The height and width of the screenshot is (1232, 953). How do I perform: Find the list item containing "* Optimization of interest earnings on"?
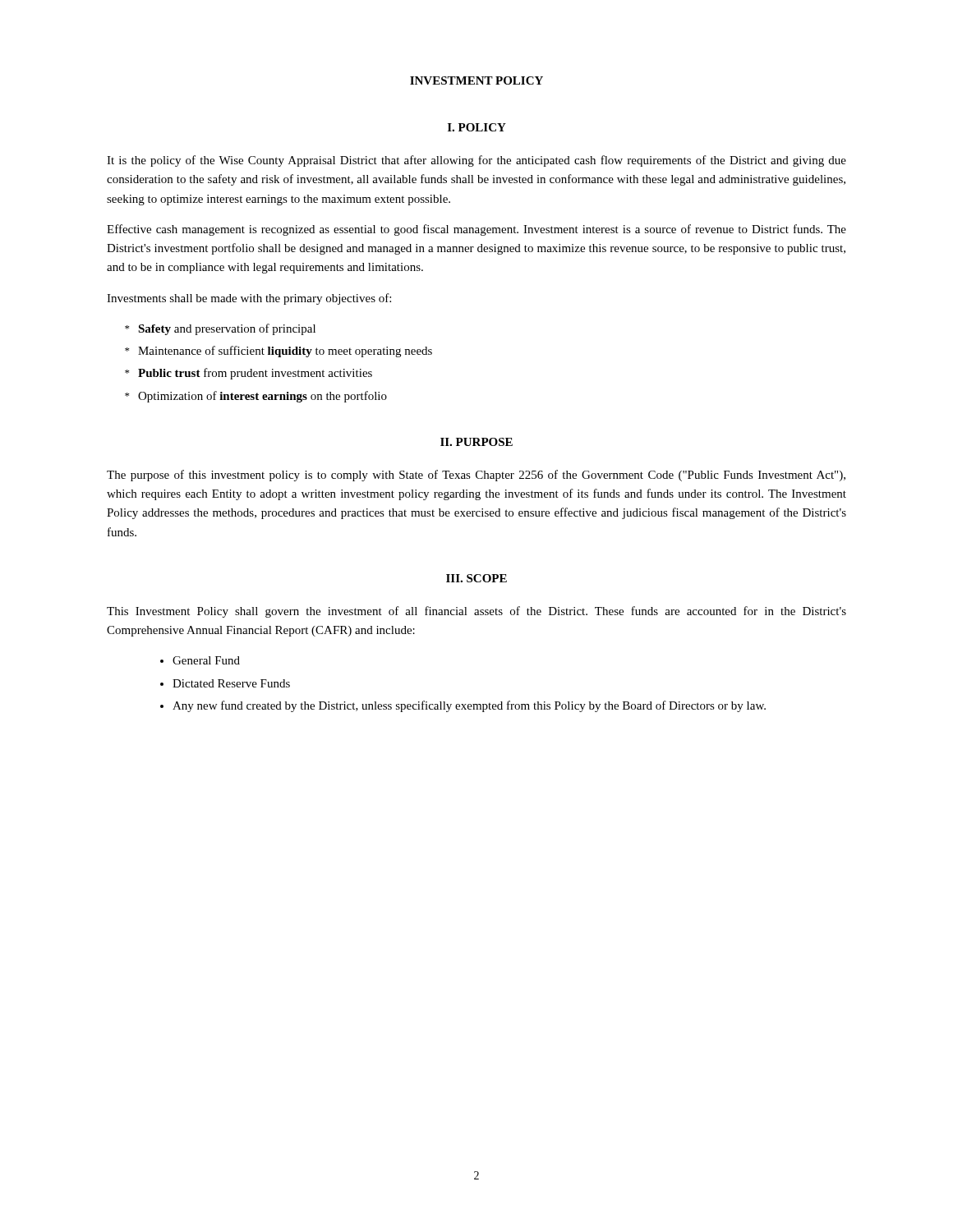[247, 396]
